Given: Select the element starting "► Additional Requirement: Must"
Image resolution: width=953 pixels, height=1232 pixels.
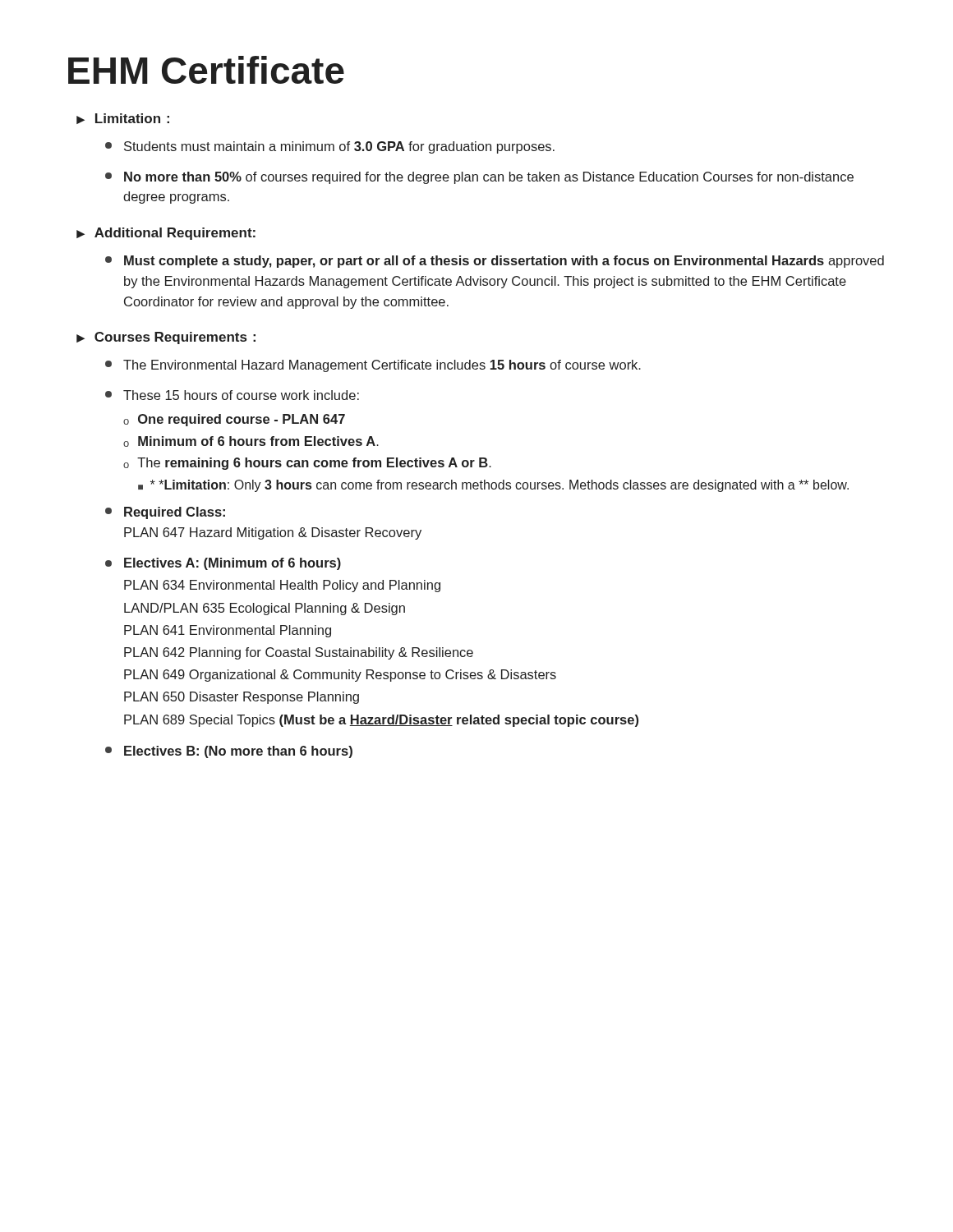Looking at the screenshot, I should (476, 268).
